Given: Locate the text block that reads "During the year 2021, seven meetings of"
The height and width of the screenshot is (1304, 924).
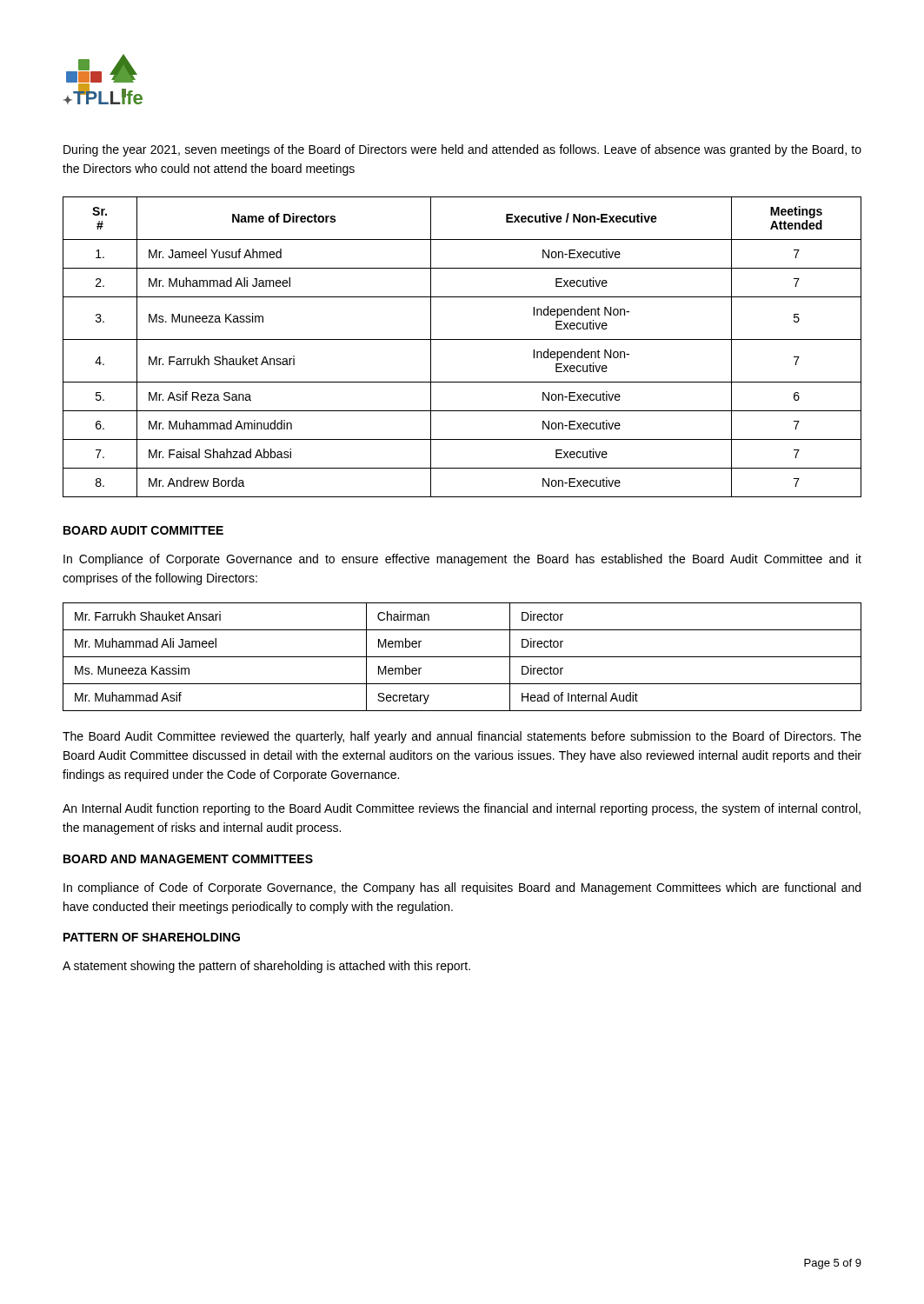Looking at the screenshot, I should click(x=462, y=159).
